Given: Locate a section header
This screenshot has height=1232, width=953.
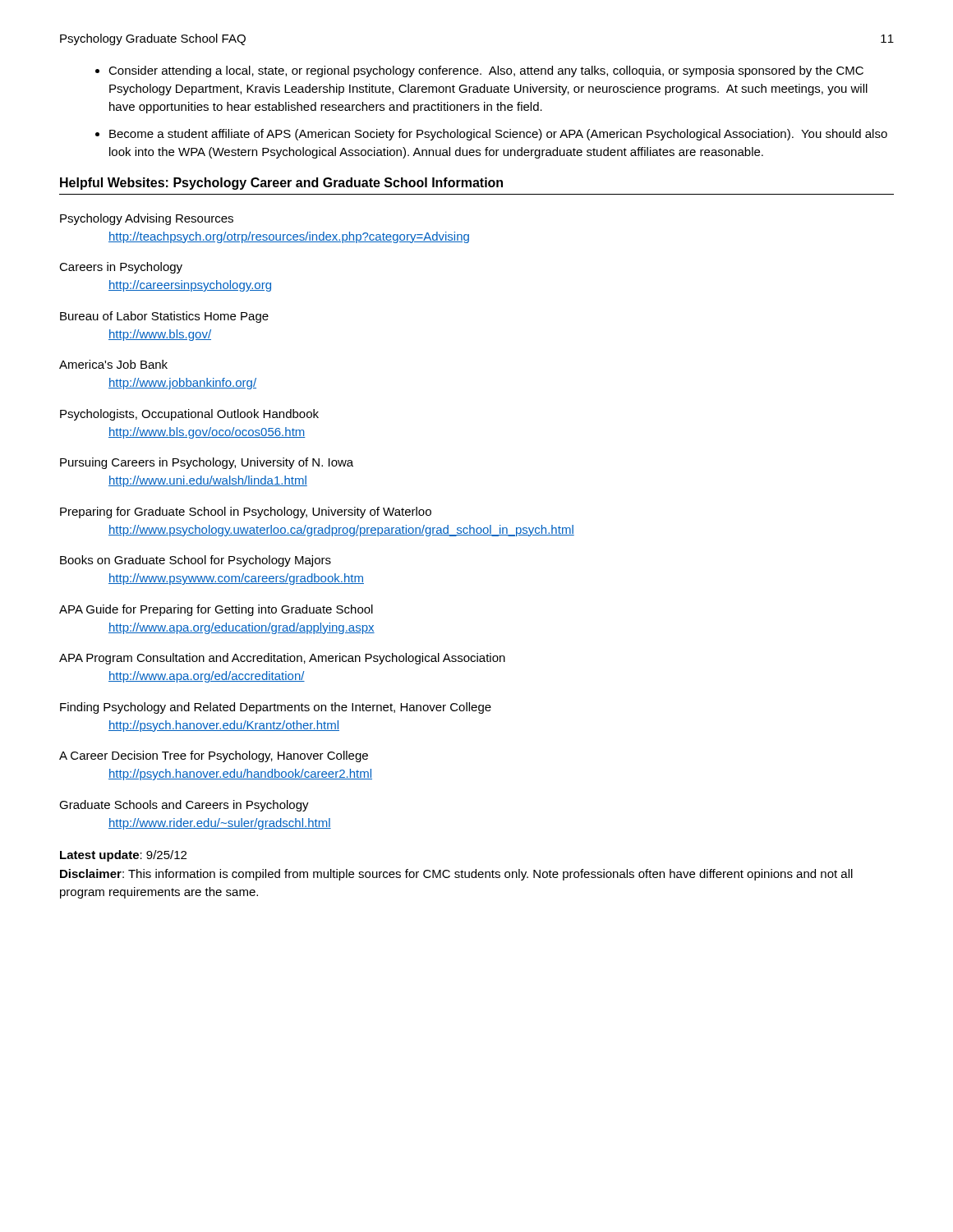Looking at the screenshot, I should pos(281,183).
